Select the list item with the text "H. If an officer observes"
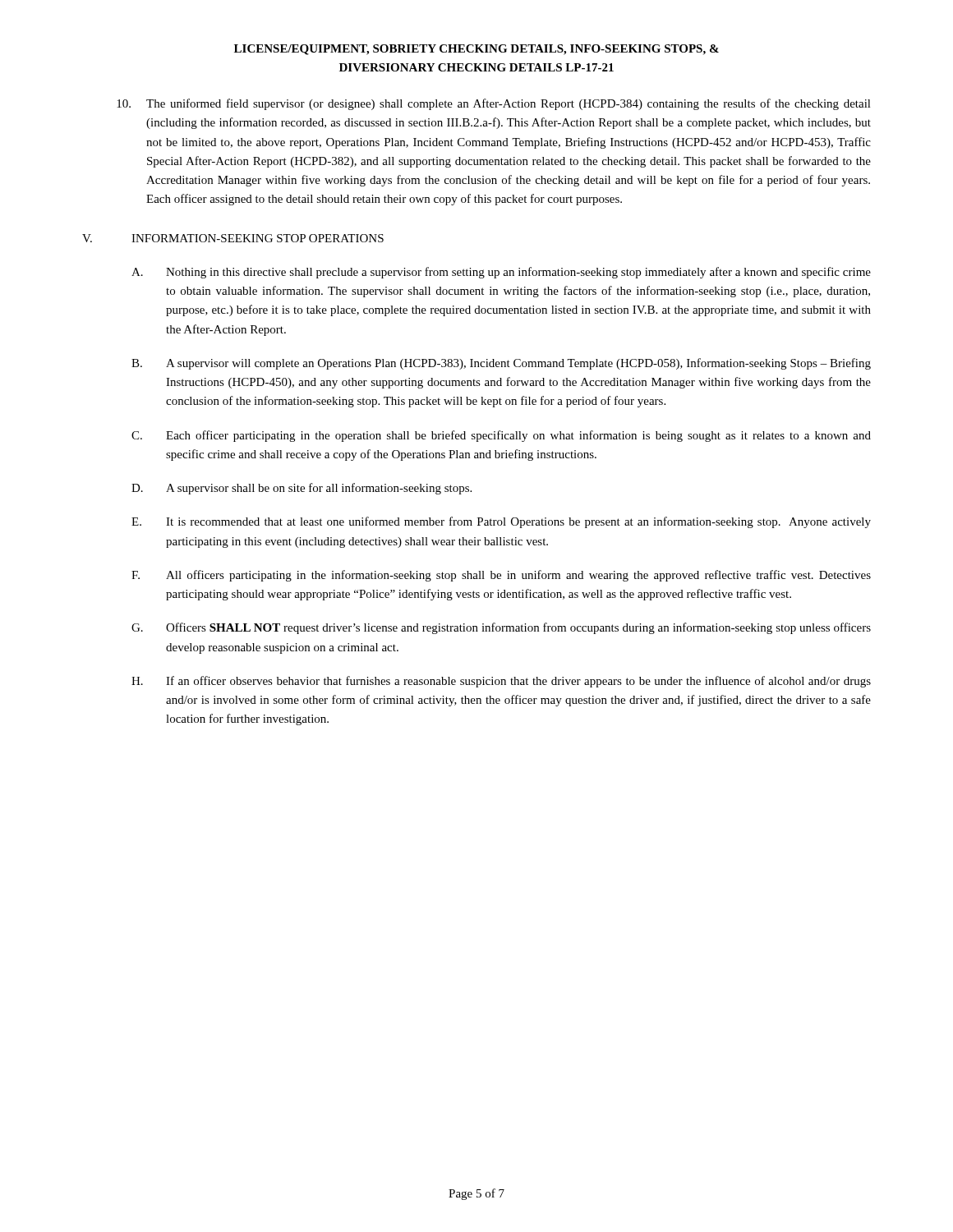The height and width of the screenshot is (1232, 953). coord(501,700)
